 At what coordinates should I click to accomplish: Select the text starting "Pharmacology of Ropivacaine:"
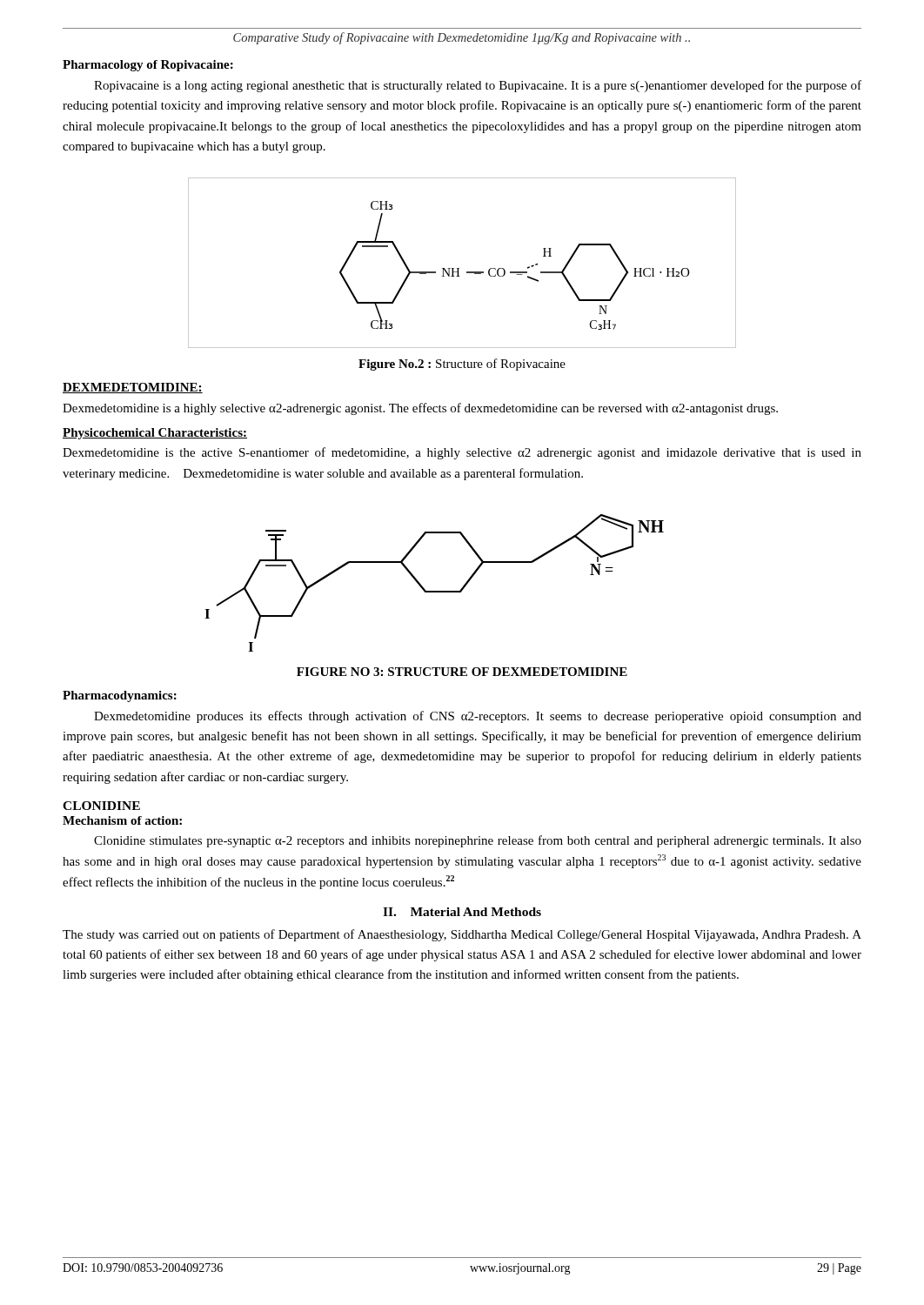pyautogui.click(x=148, y=64)
